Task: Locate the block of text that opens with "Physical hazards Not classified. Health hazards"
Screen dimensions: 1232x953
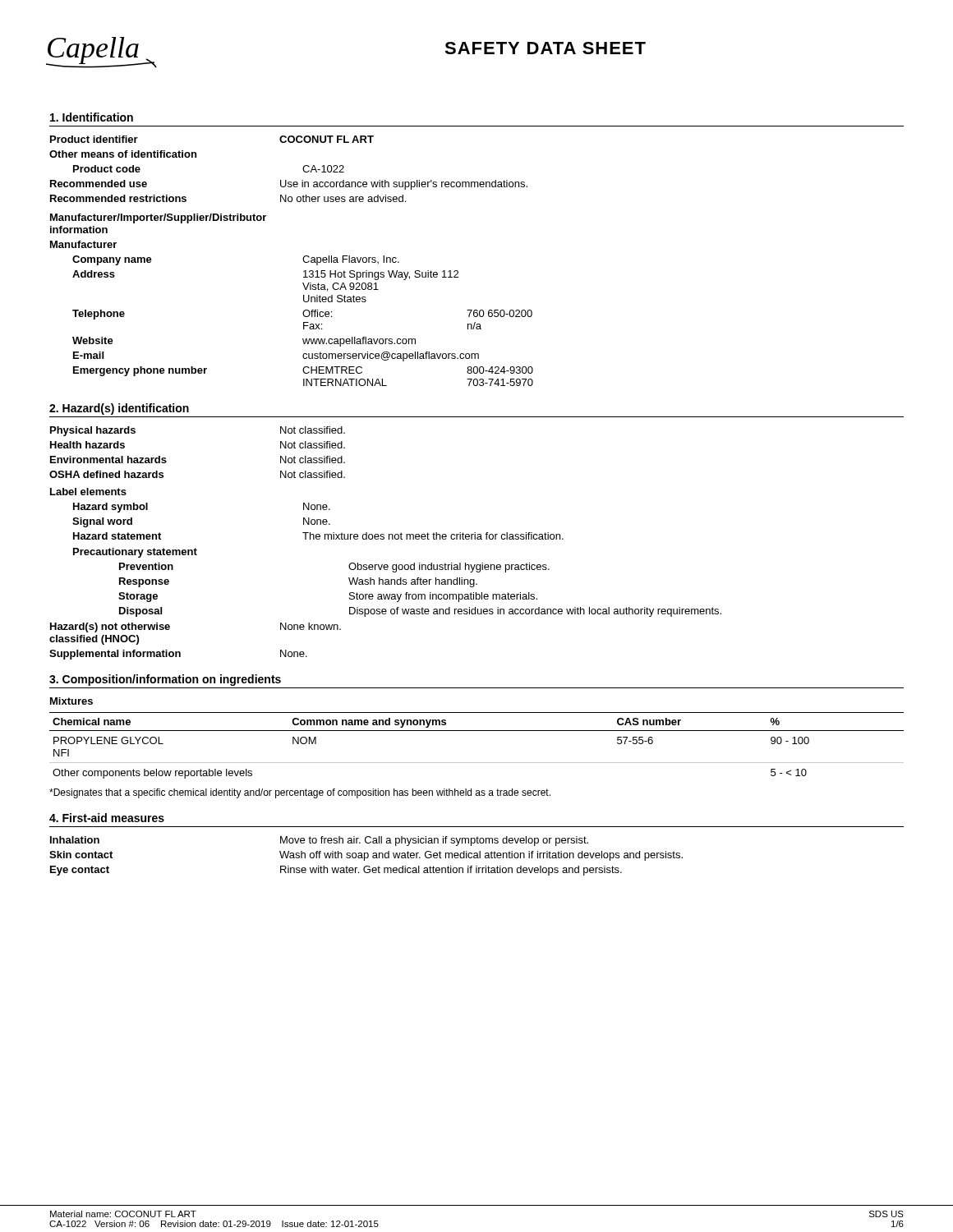Action: click(x=85, y=431)
